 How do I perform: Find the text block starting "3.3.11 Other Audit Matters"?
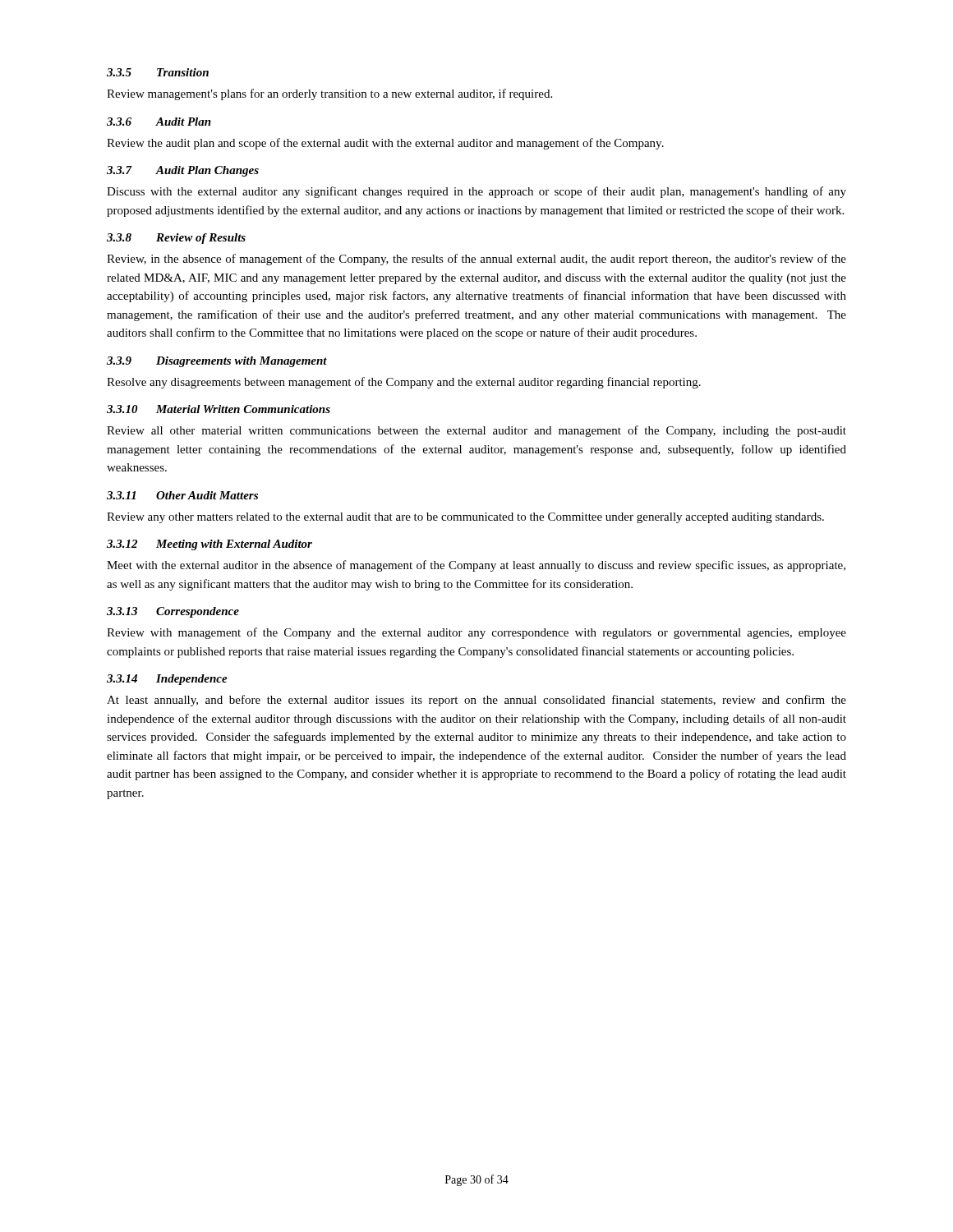click(183, 495)
